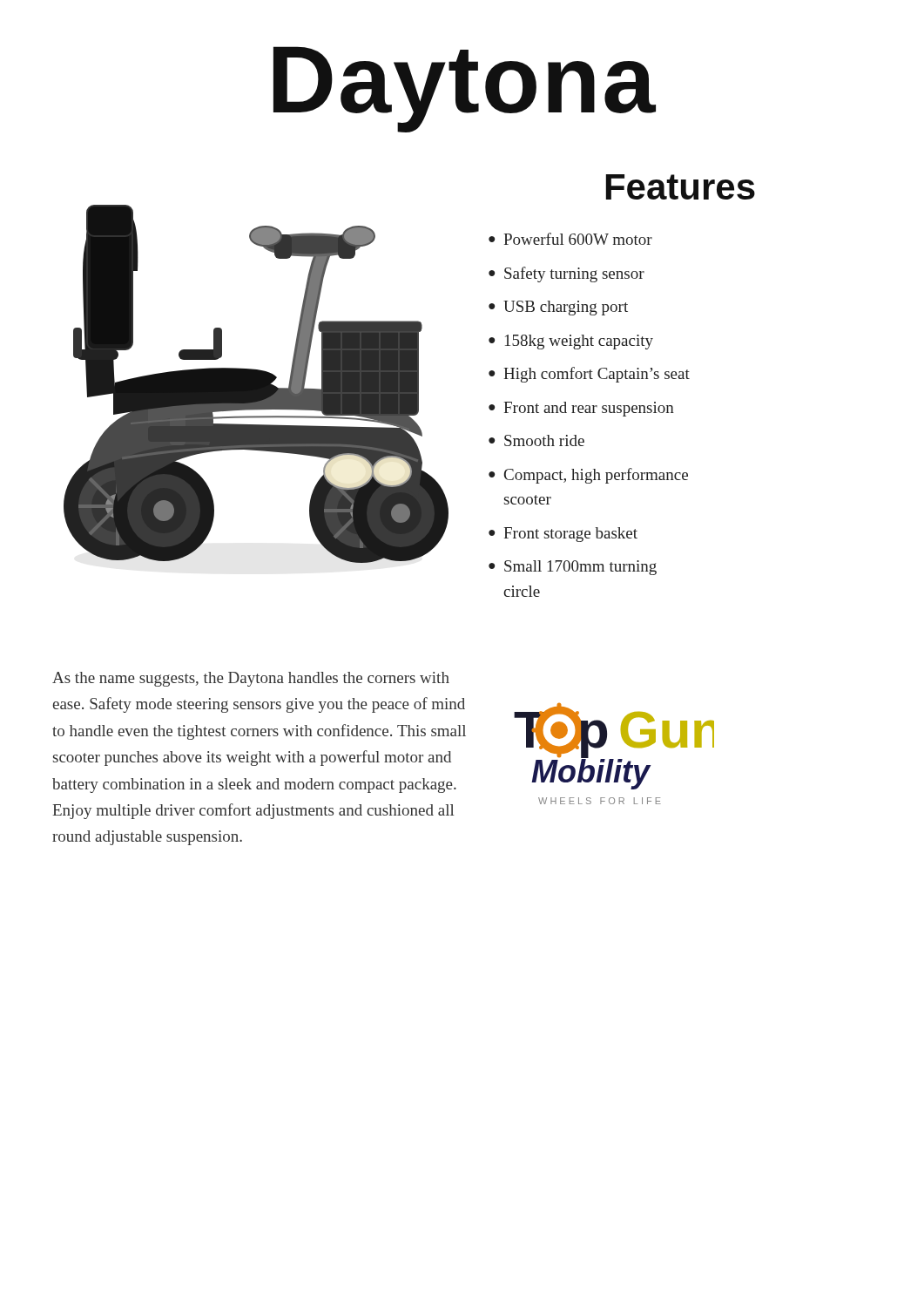Find the text block containing "As the name suggests, the Daytona"
This screenshot has height=1307, width=924.
tap(259, 757)
